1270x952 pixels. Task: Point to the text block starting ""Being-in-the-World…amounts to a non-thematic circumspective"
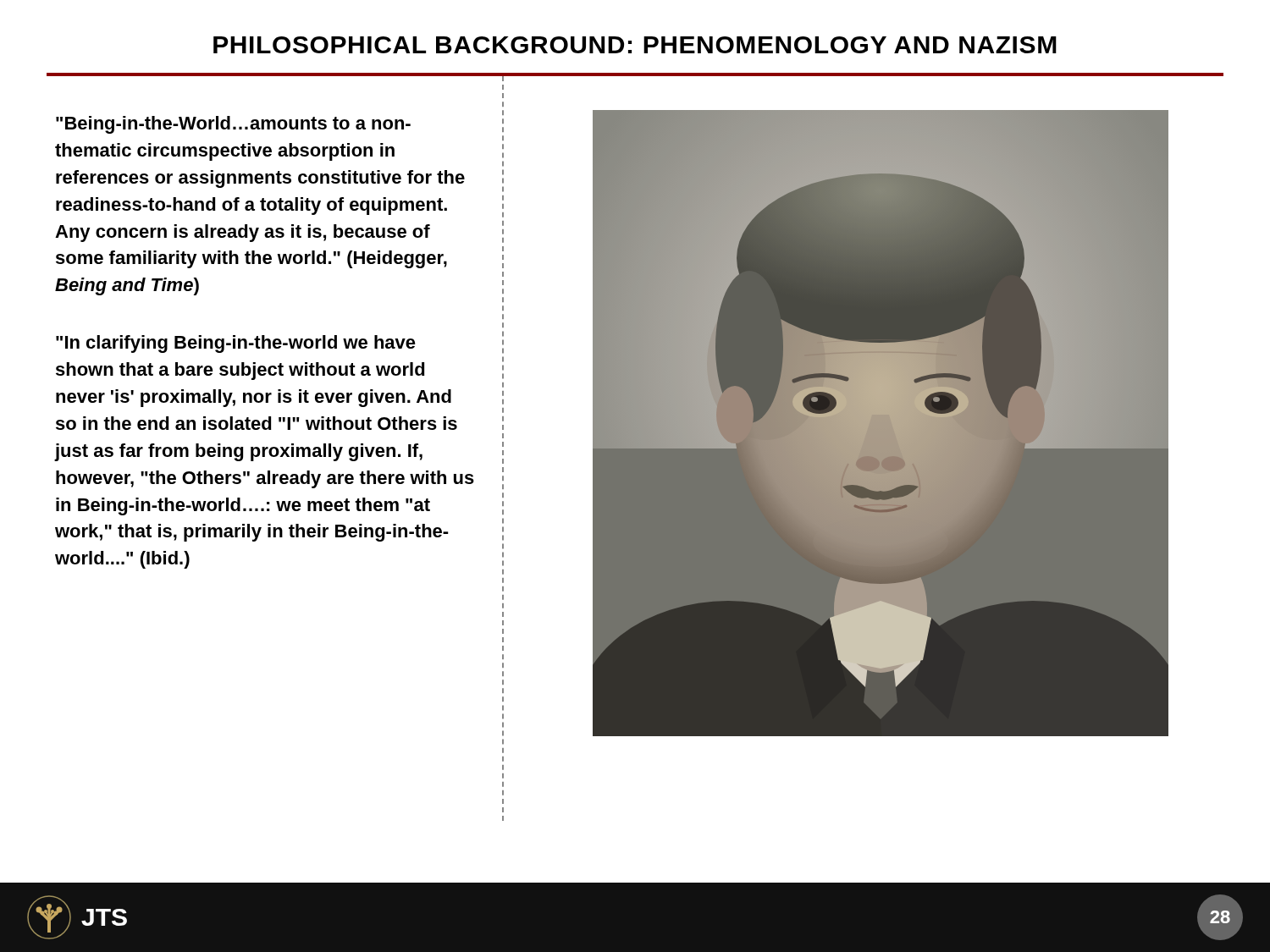(260, 204)
